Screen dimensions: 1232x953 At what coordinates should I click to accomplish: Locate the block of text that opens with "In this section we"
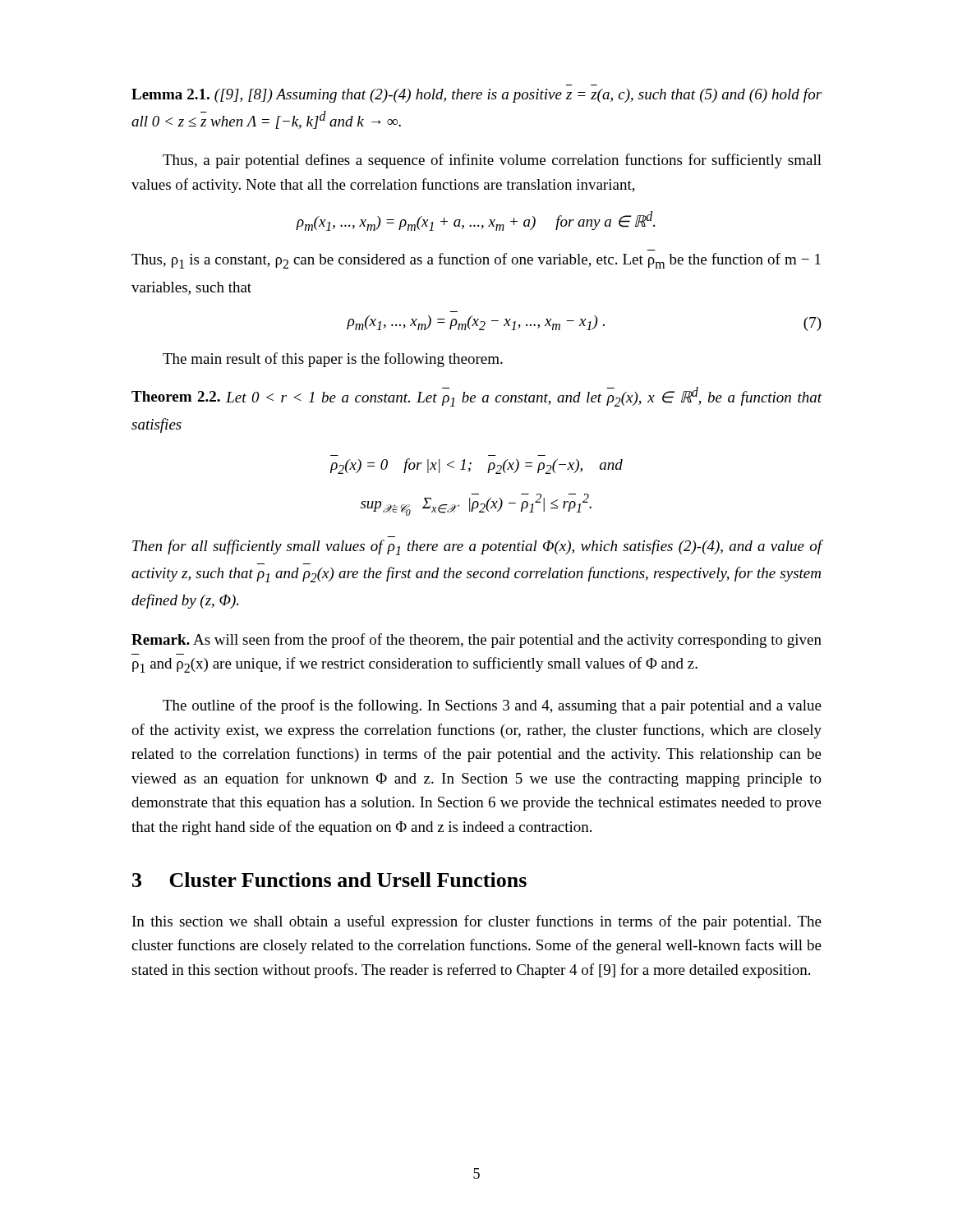click(x=476, y=945)
